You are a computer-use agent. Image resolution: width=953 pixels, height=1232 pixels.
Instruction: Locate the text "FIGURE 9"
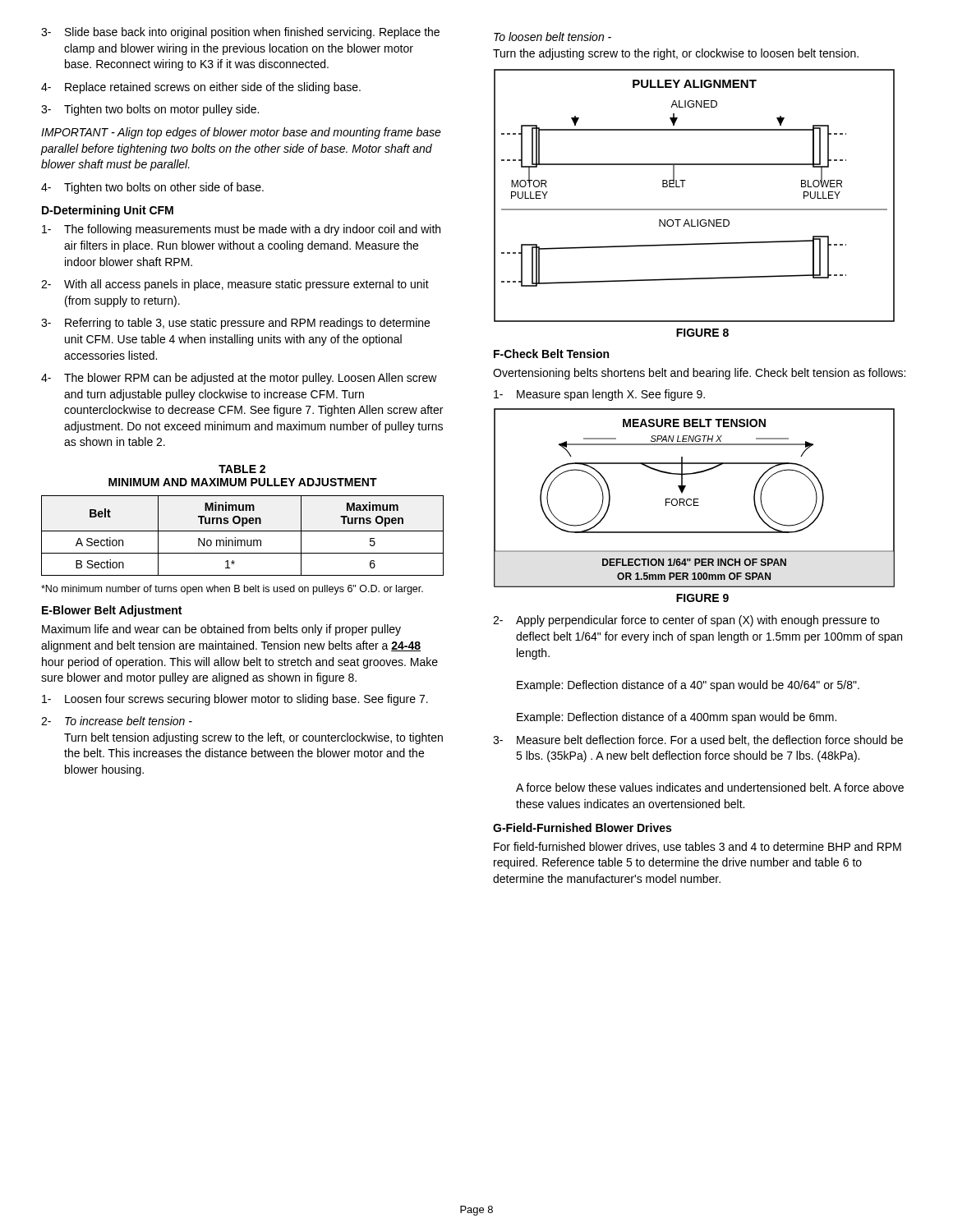tap(702, 598)
